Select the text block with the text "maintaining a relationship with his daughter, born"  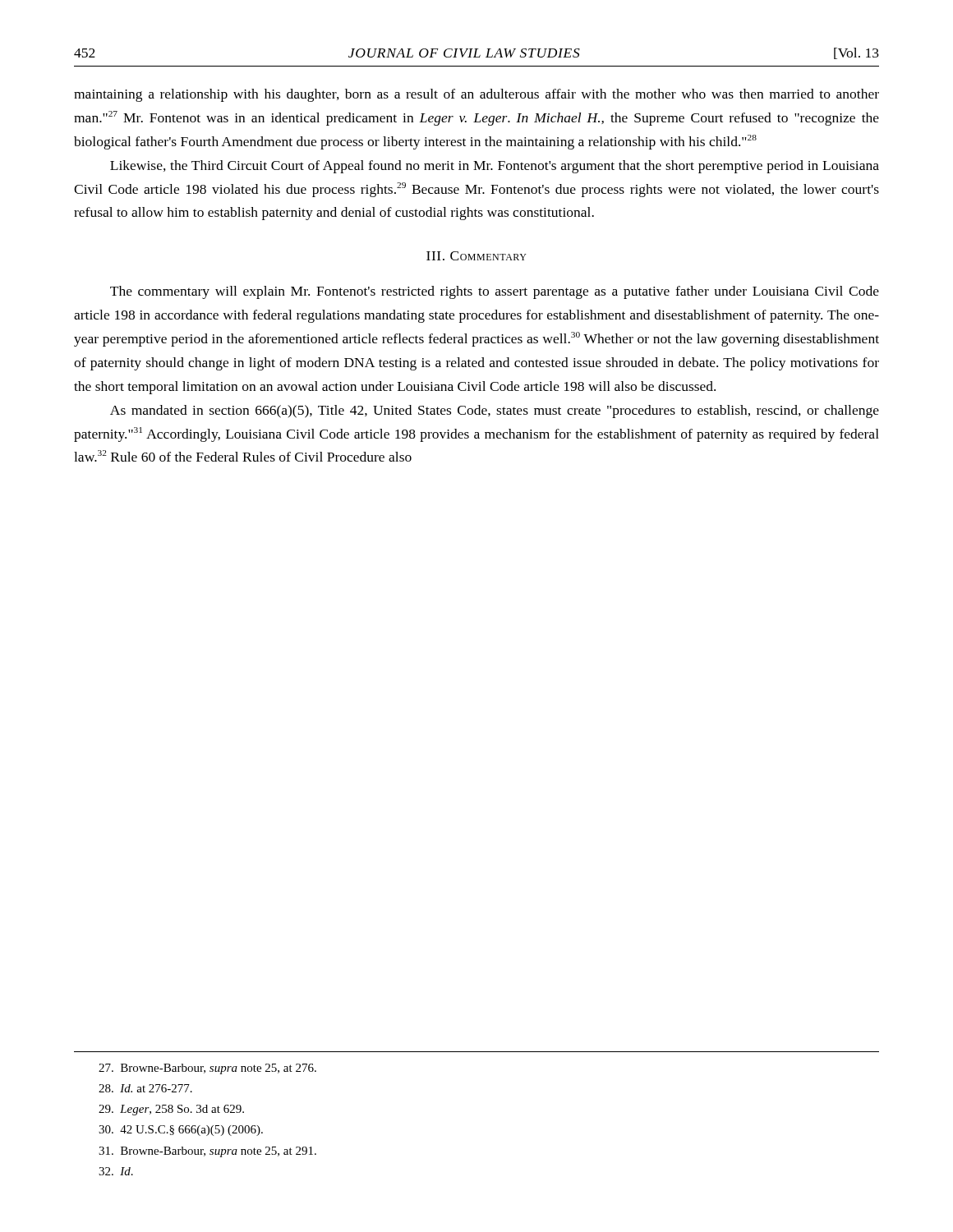476,118
